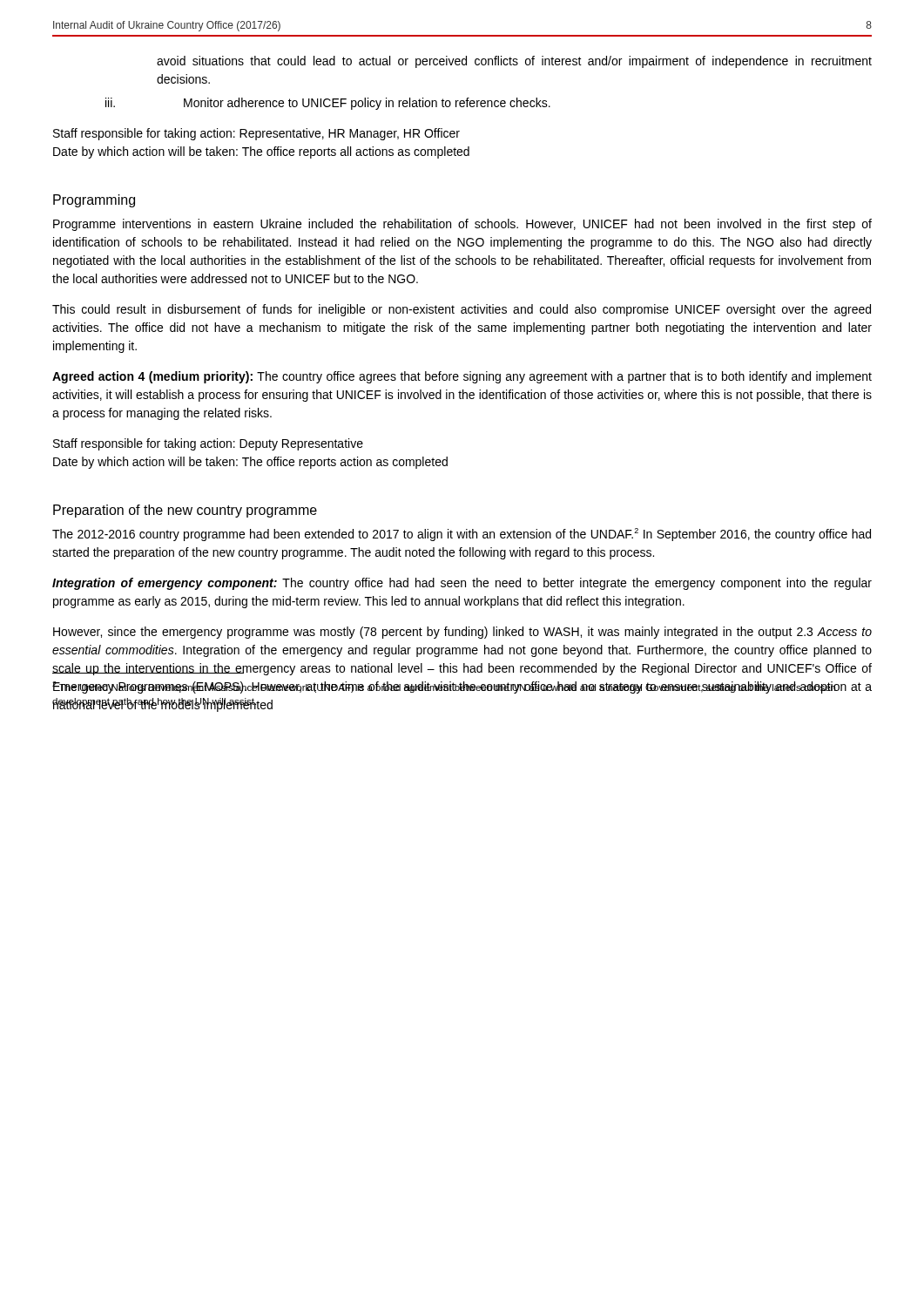The width and height of the screenshot is (924, 1307).
Task: Select the text starting "The 2012-2016 country programme had been"
Action: tap(462, 543)
